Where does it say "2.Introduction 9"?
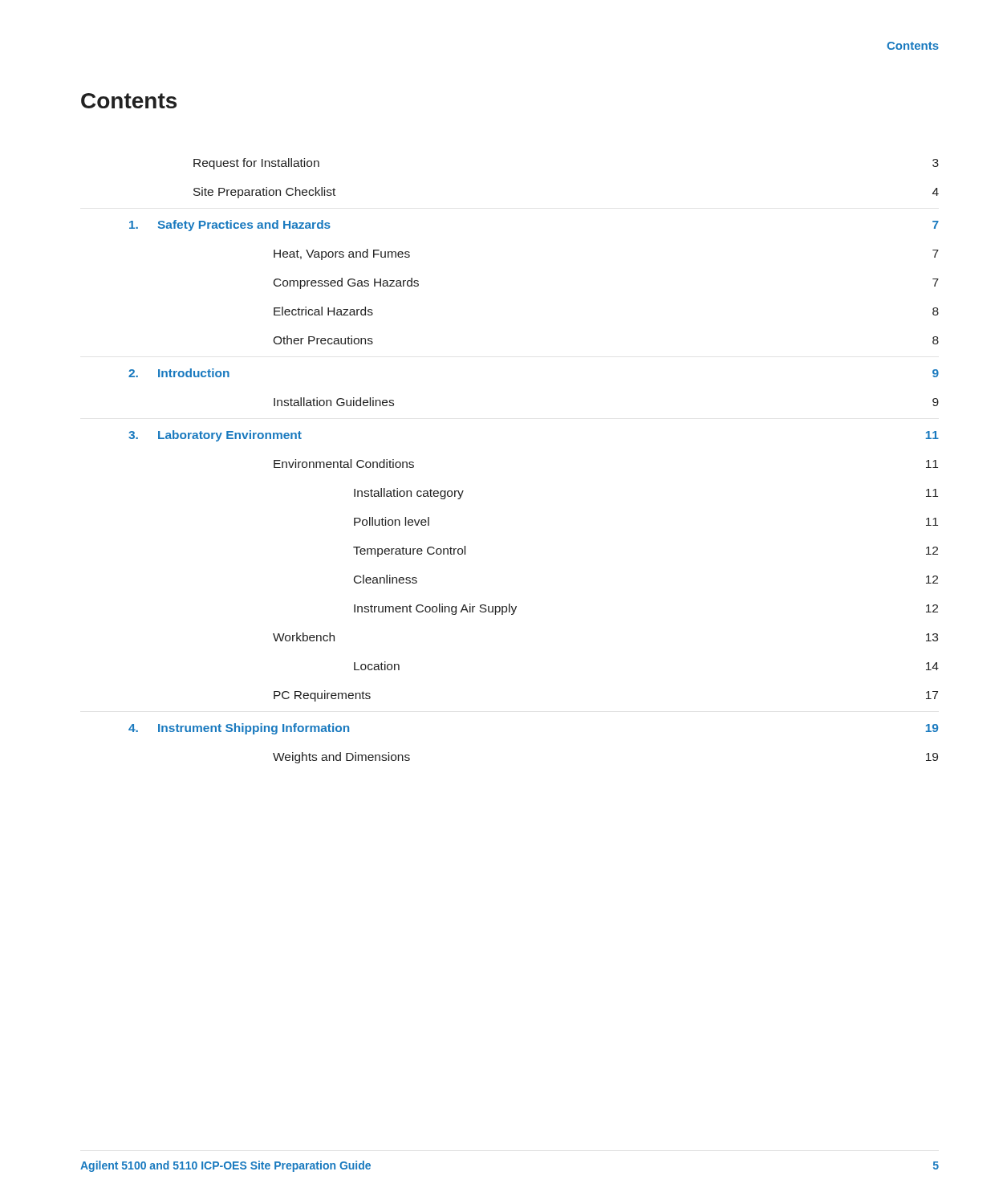The width and height of the screenshot is (1003, 1204). pyautogui.click(x=198, y=373)
